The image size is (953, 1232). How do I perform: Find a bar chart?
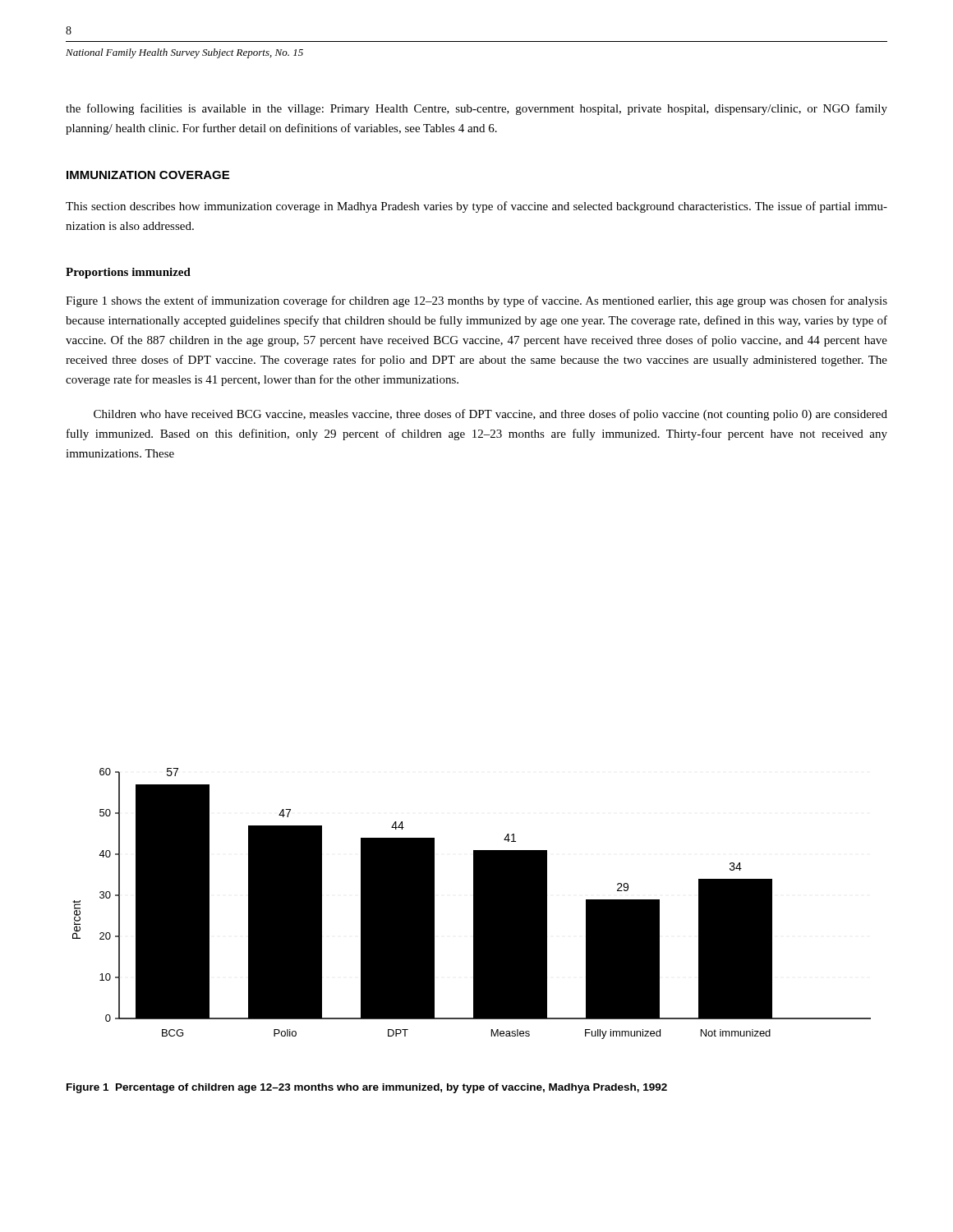click(476, 913)
